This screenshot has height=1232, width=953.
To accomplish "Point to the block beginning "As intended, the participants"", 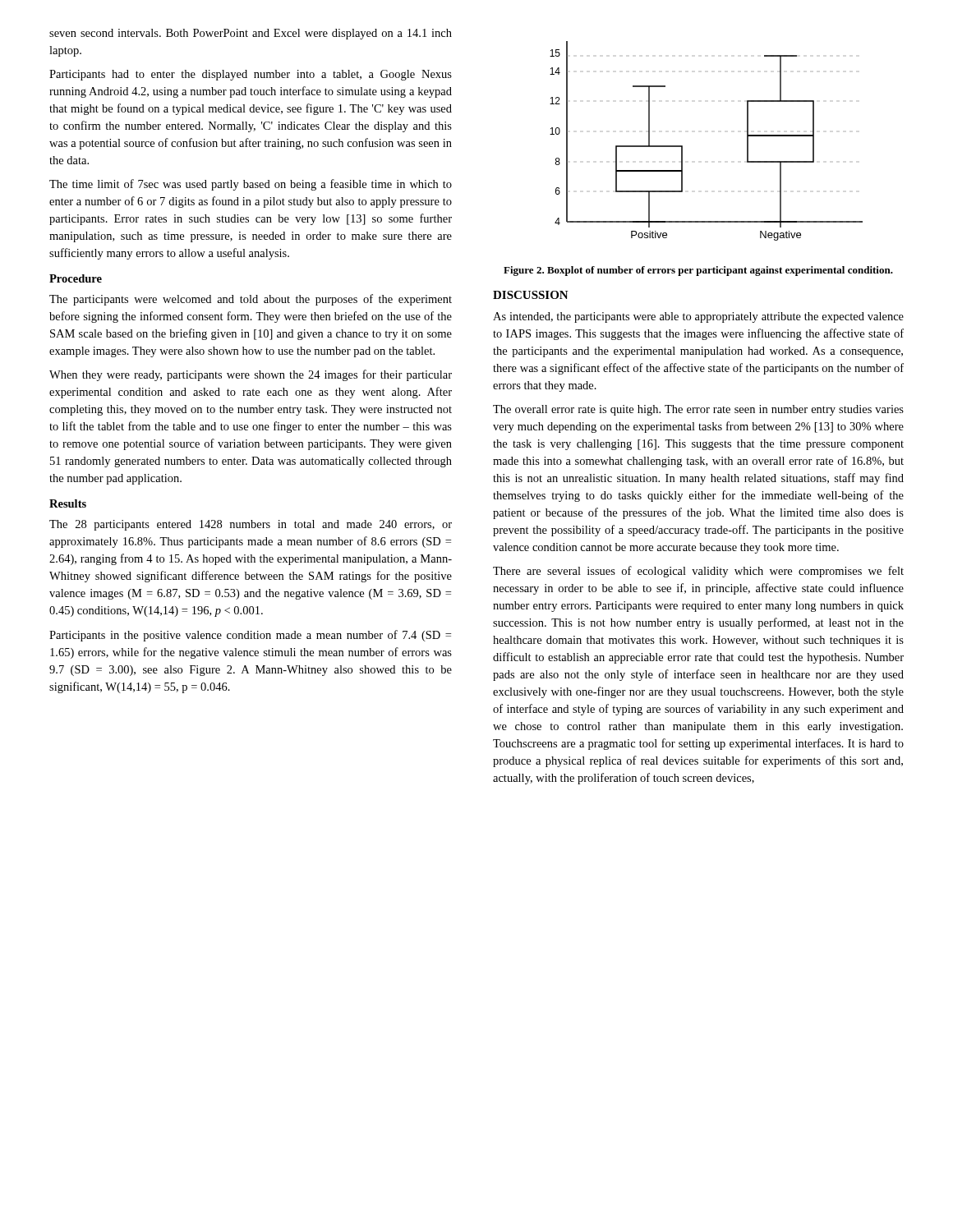I will [x=698, y=547].
